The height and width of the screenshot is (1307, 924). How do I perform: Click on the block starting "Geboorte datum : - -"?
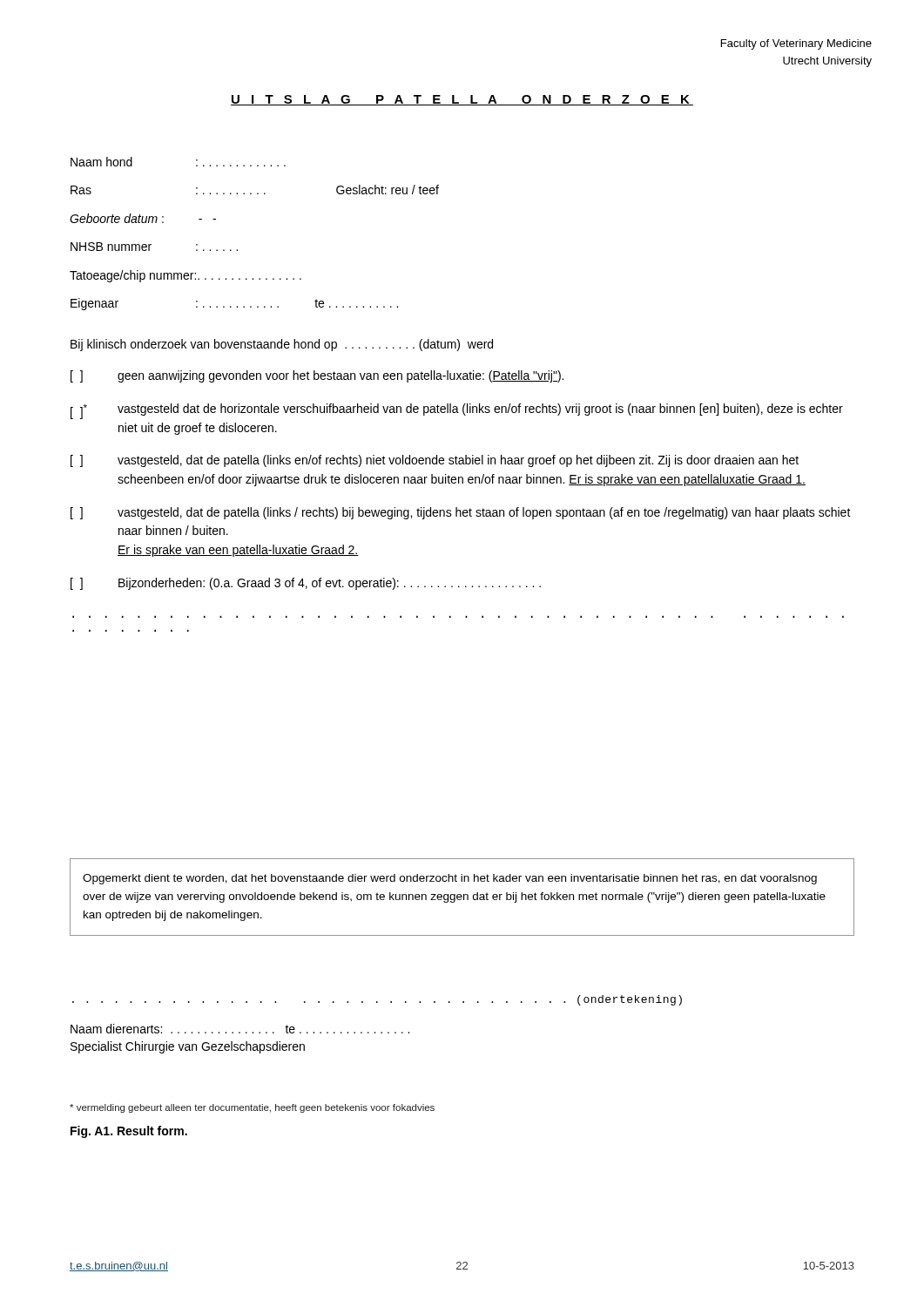coord(143,219)
